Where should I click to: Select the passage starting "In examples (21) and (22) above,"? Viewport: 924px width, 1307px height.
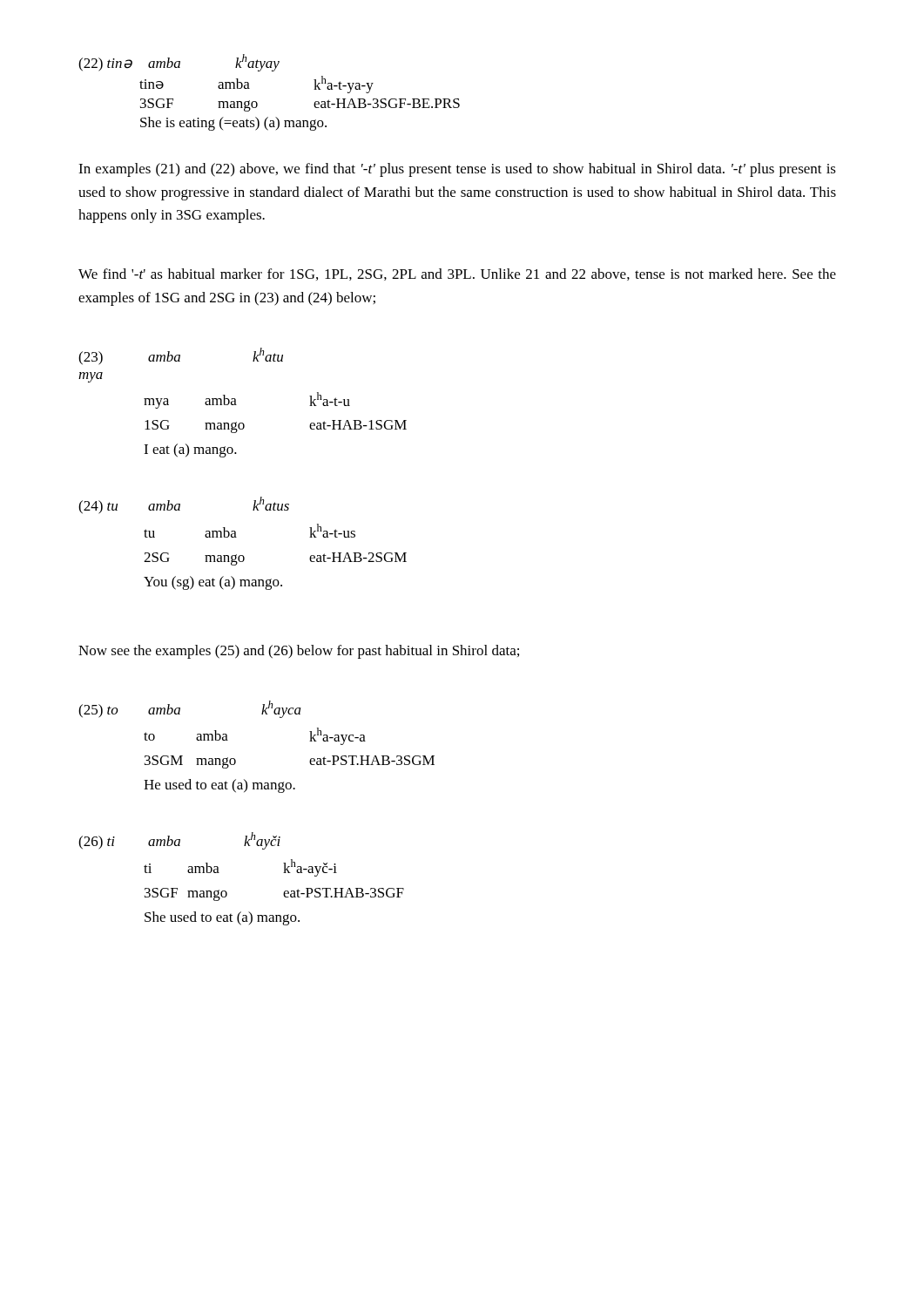coord(457,192)
